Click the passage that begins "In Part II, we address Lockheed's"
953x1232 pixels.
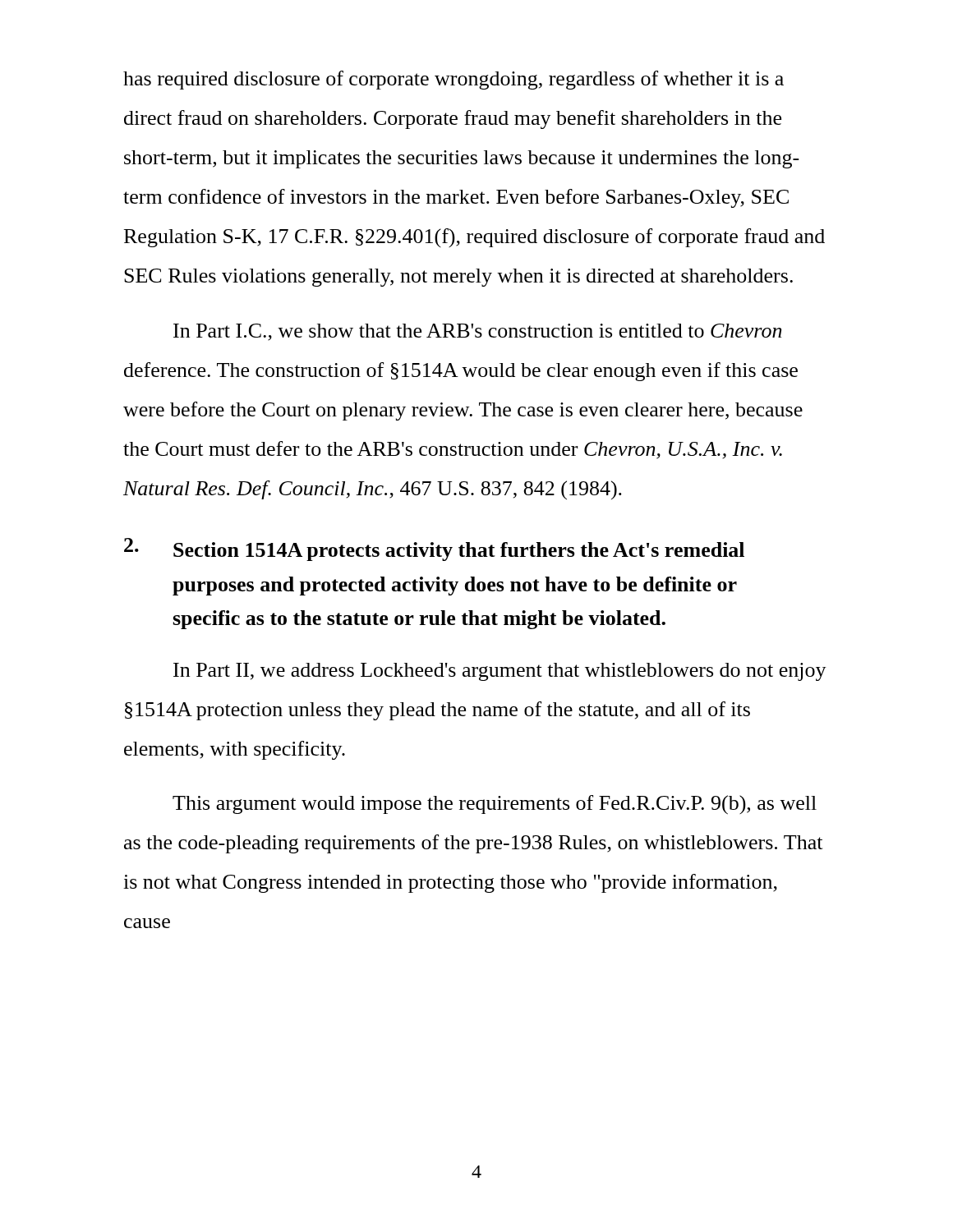(x=476, y=710)
